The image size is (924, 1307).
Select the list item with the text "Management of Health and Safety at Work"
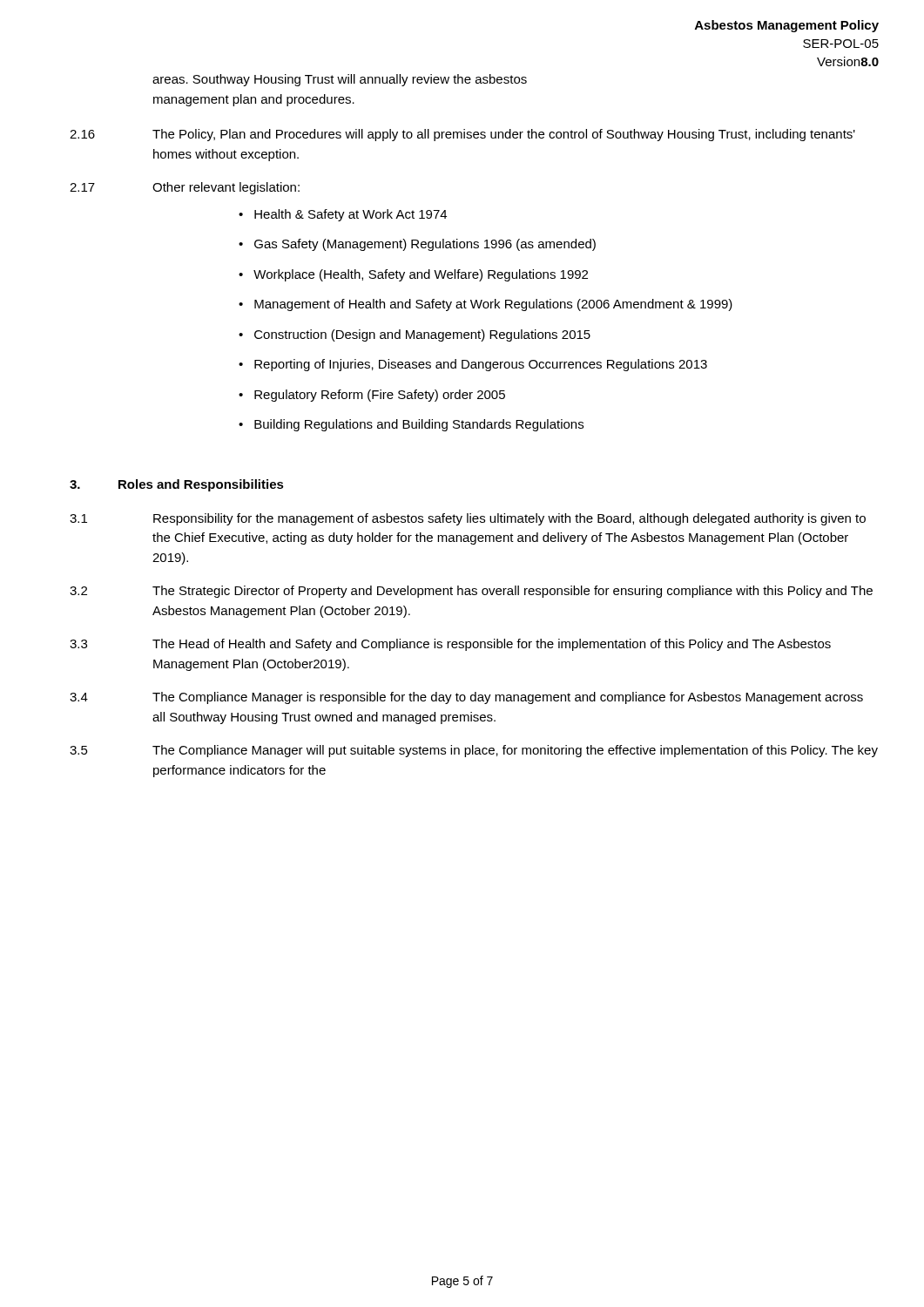click(x=493, y=304)
